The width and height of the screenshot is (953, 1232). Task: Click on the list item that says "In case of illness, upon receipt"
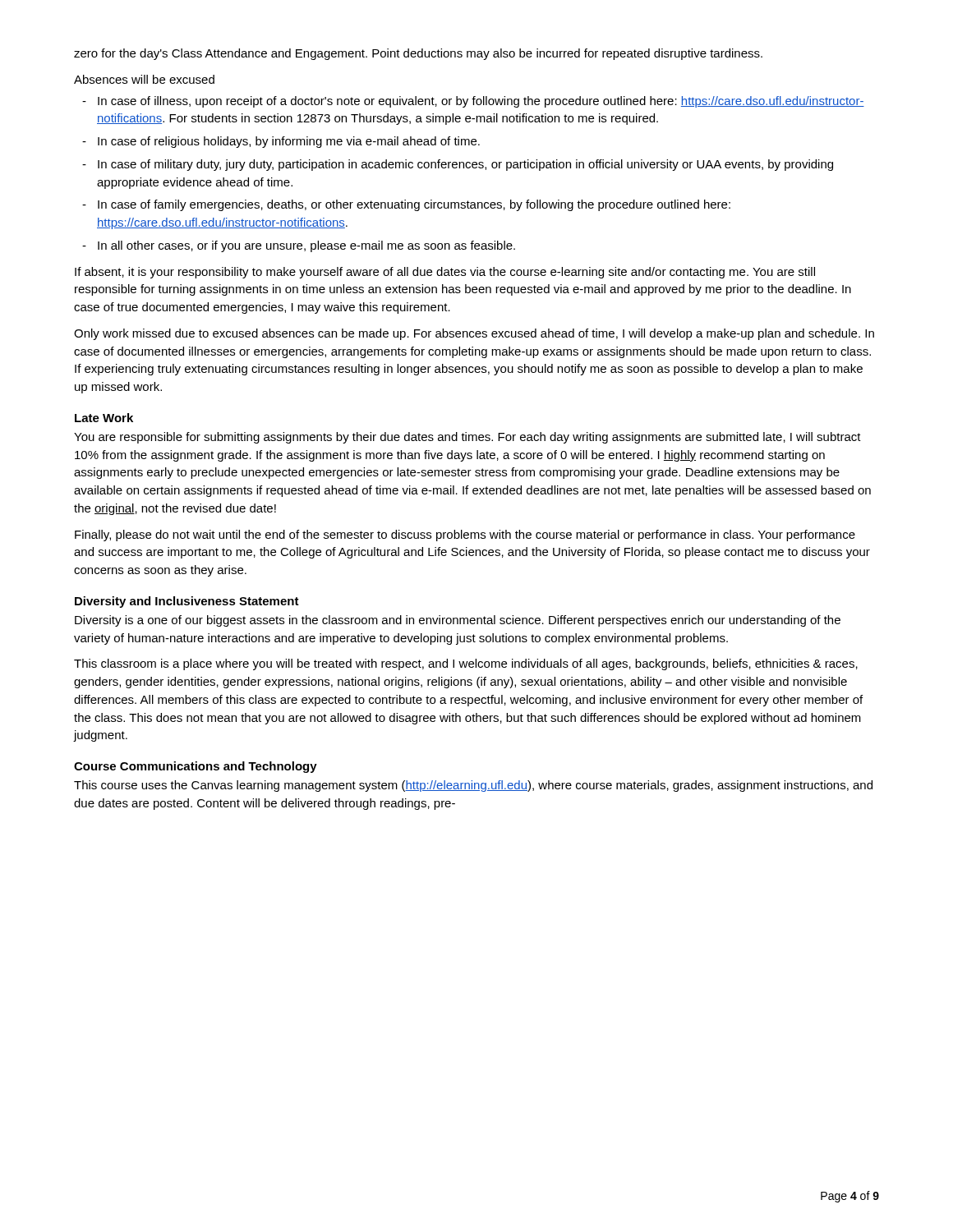coord(476,109)
